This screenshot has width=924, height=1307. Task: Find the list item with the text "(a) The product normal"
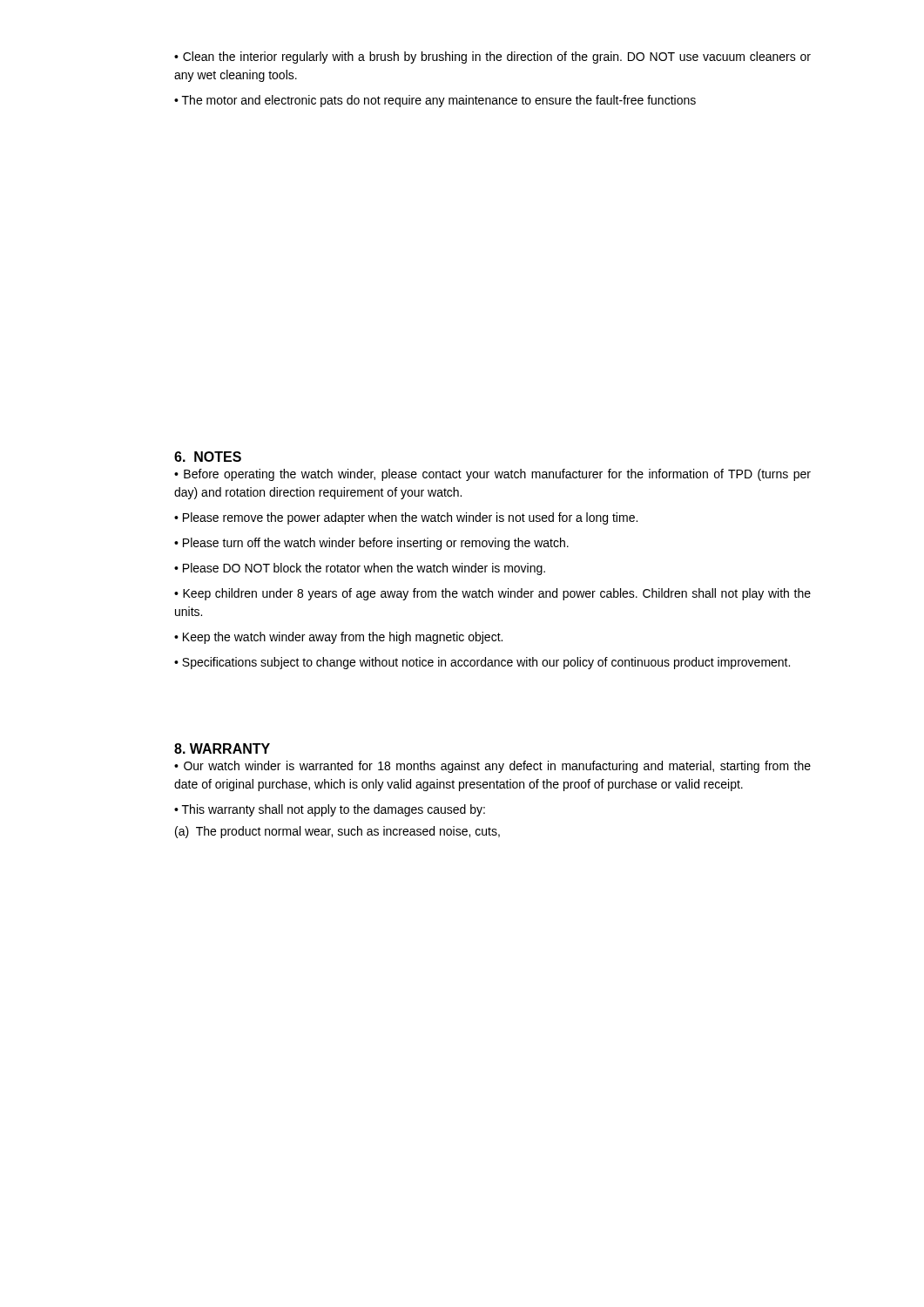337,831
